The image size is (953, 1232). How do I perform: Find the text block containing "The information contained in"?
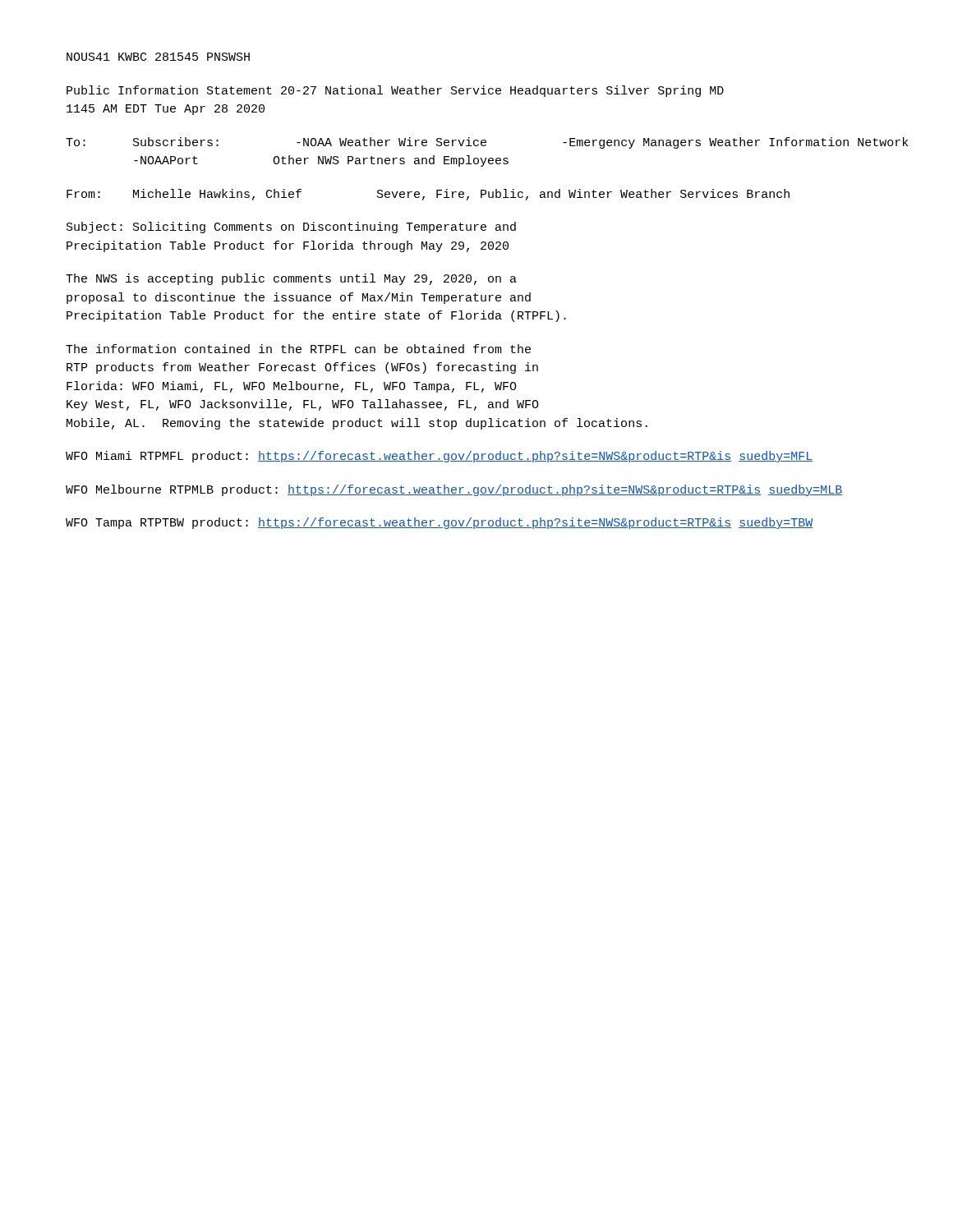point(358,387)
